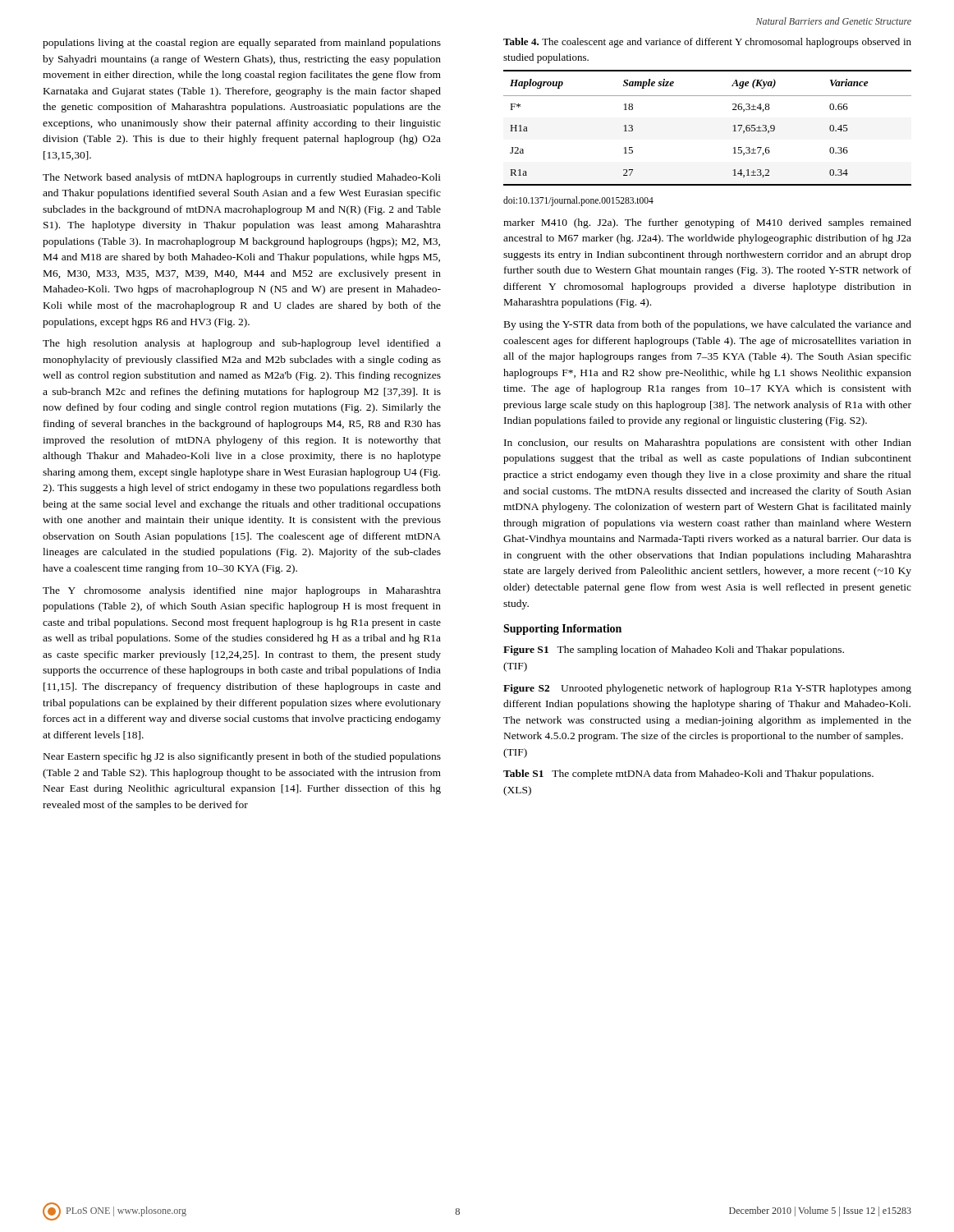This screenshot has height=1232, width=954.
Task: Select the text block containing "By using the Y-STR data from both of"
Action: 707,372
